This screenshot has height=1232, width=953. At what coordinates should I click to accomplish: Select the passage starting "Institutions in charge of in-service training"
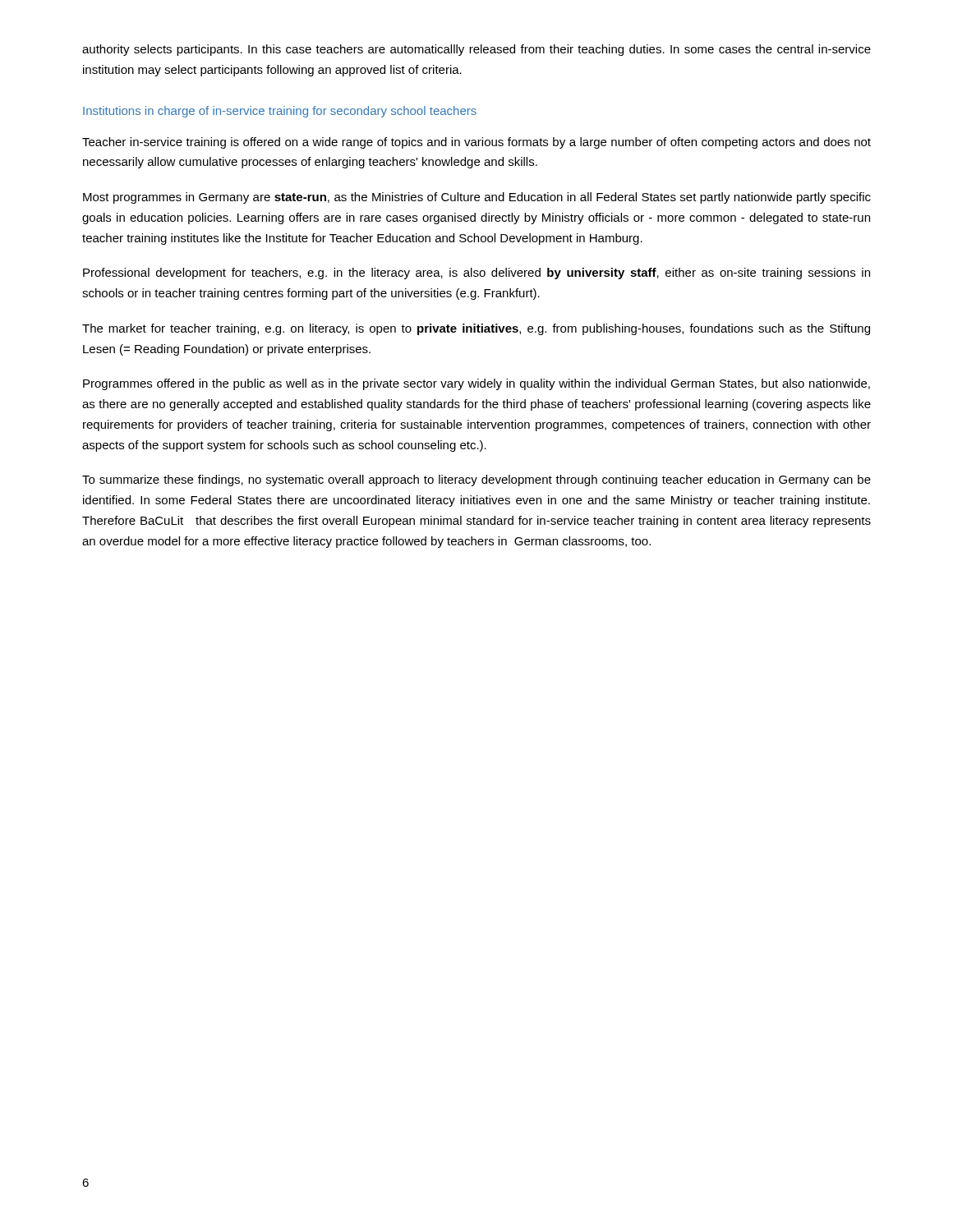tap(279, 110)
